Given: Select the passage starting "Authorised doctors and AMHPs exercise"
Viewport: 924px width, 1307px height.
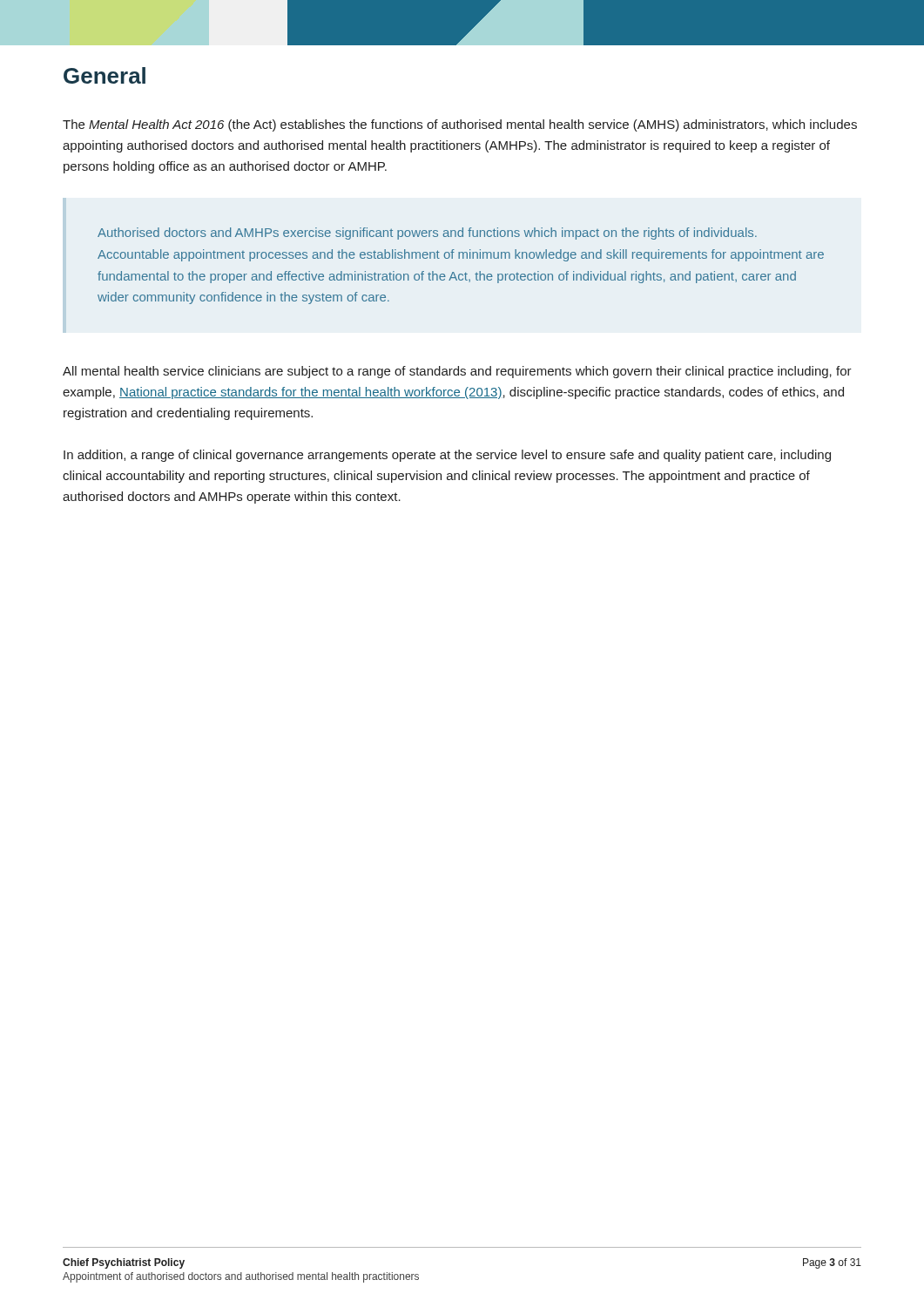Looking at the screenshot, I should (x=462, y=265).
